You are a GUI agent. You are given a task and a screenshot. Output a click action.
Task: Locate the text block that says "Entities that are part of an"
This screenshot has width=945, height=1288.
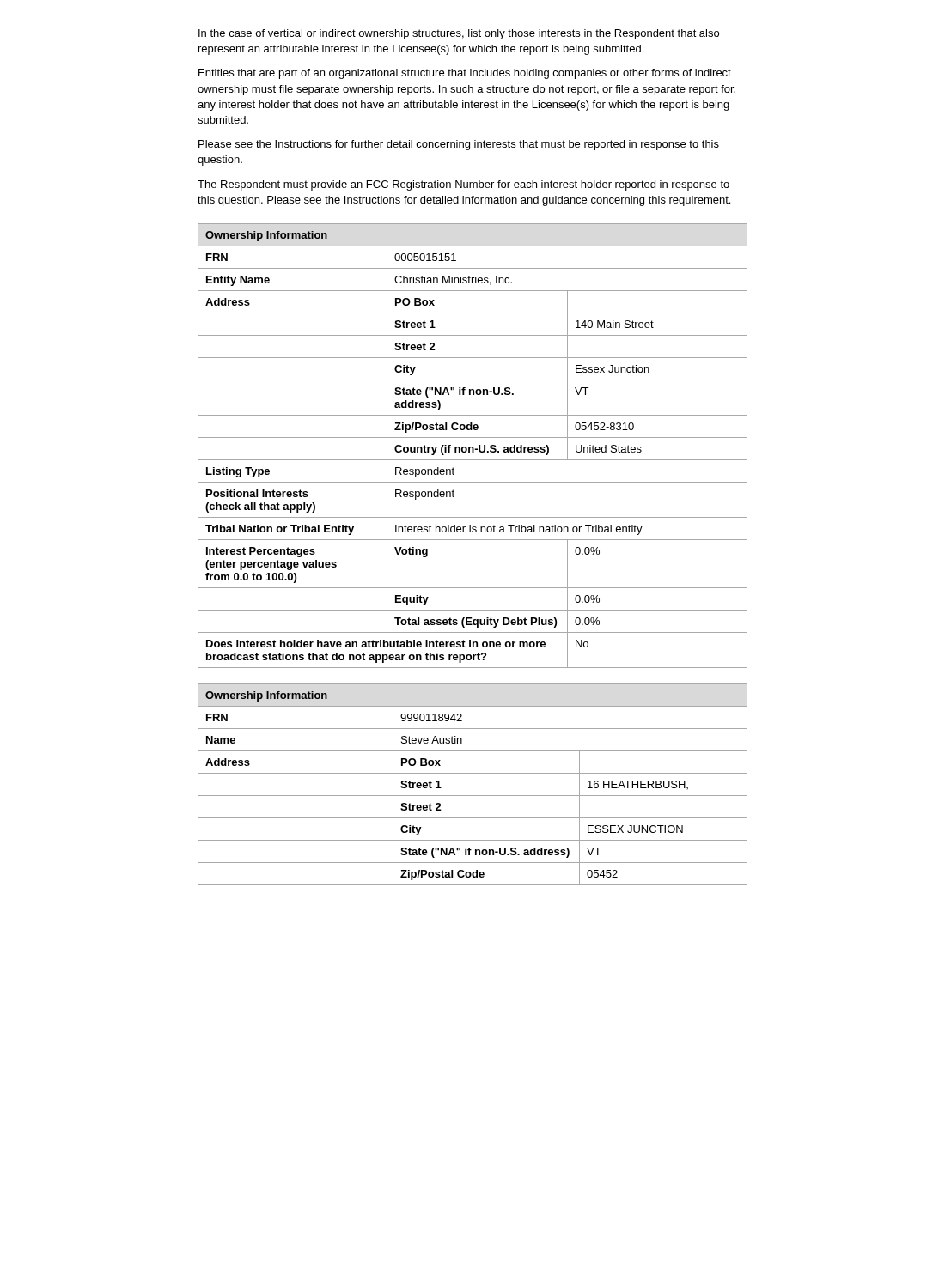tap(467, 96)
